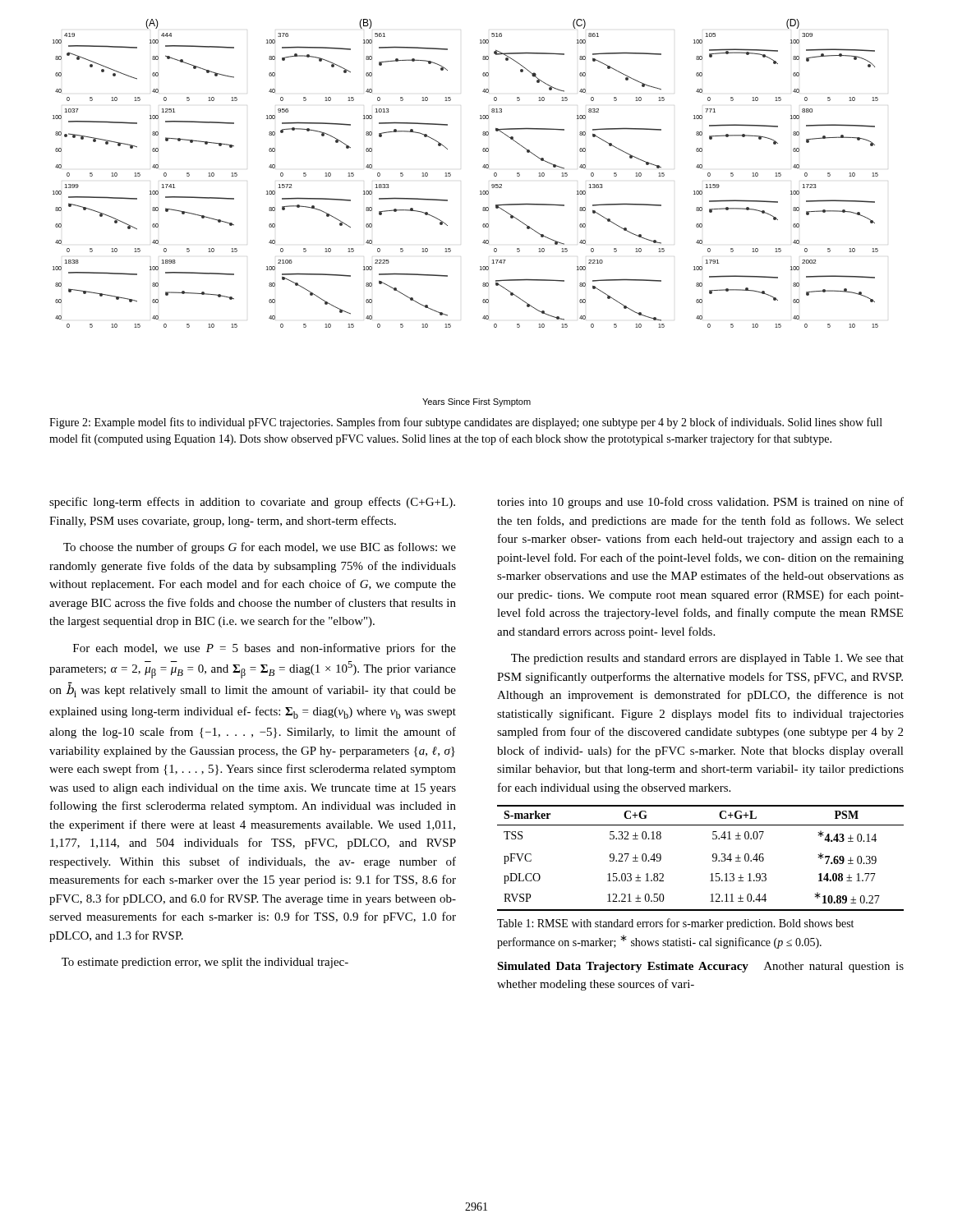Select the continuous plot
Viewport: 953px width, 1232px height.
click(x=476, y=212)
